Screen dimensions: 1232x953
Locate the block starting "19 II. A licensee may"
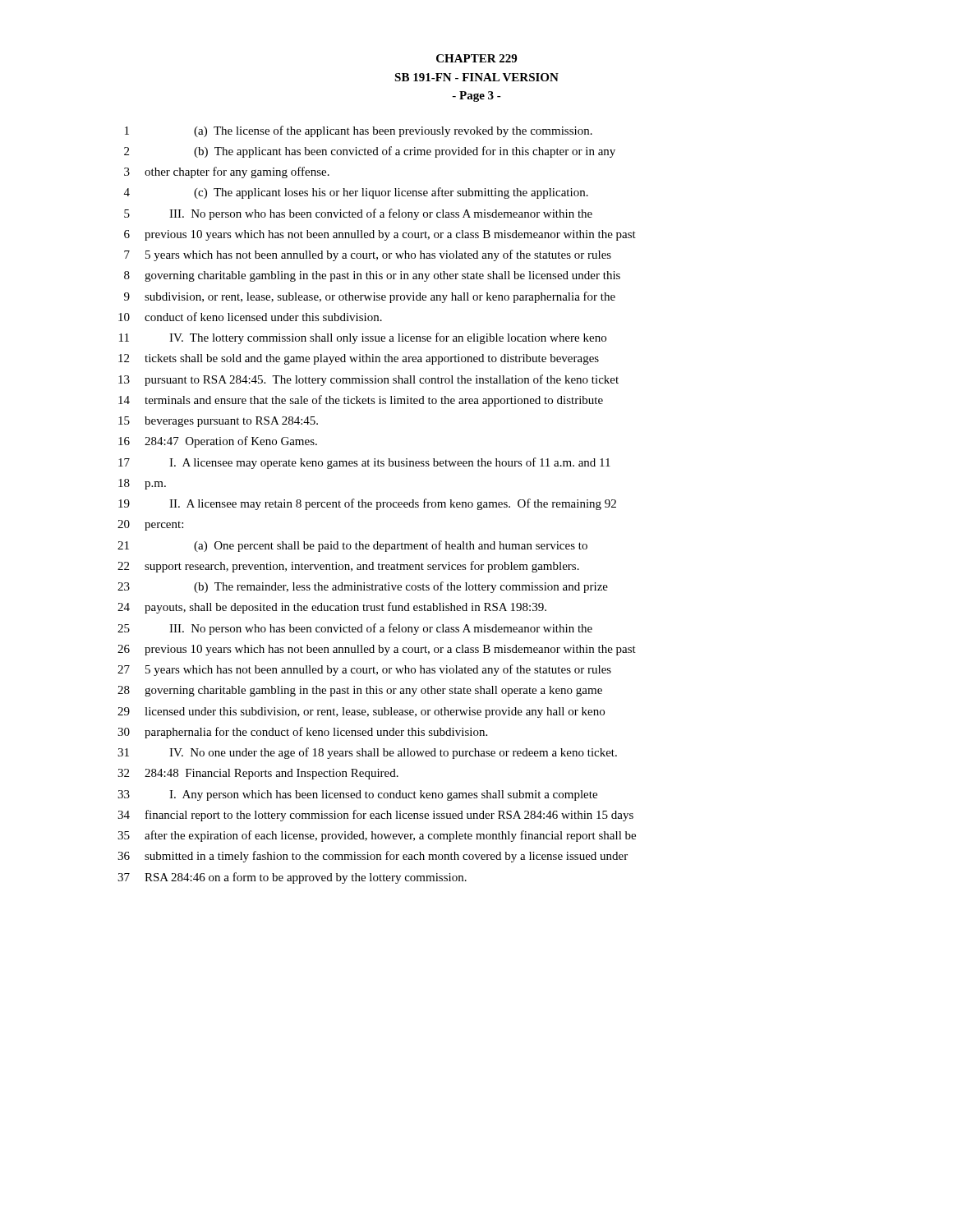476,504
